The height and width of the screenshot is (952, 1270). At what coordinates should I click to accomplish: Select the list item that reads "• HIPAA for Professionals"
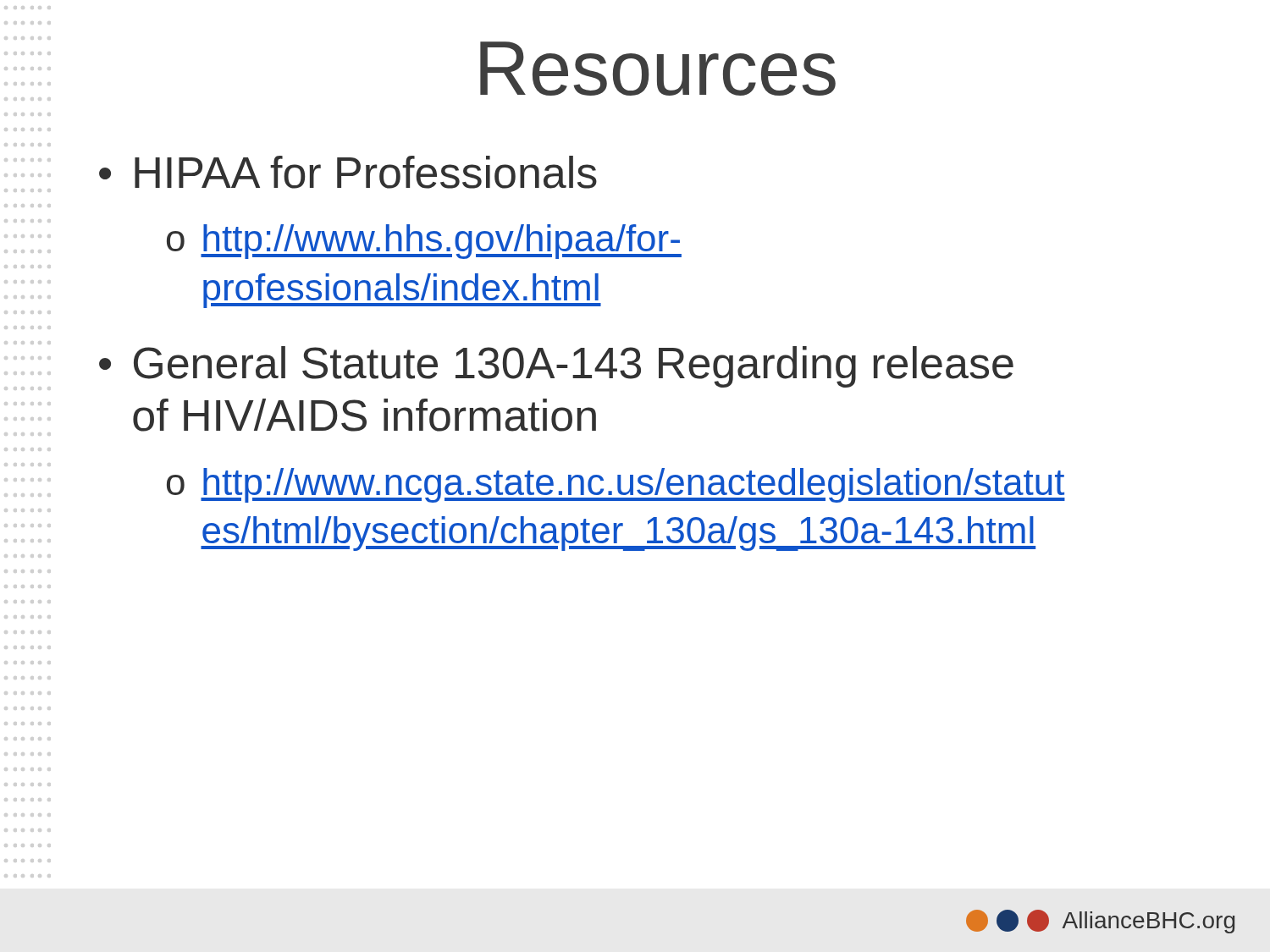pyautogui.click(x=348, y=173)
